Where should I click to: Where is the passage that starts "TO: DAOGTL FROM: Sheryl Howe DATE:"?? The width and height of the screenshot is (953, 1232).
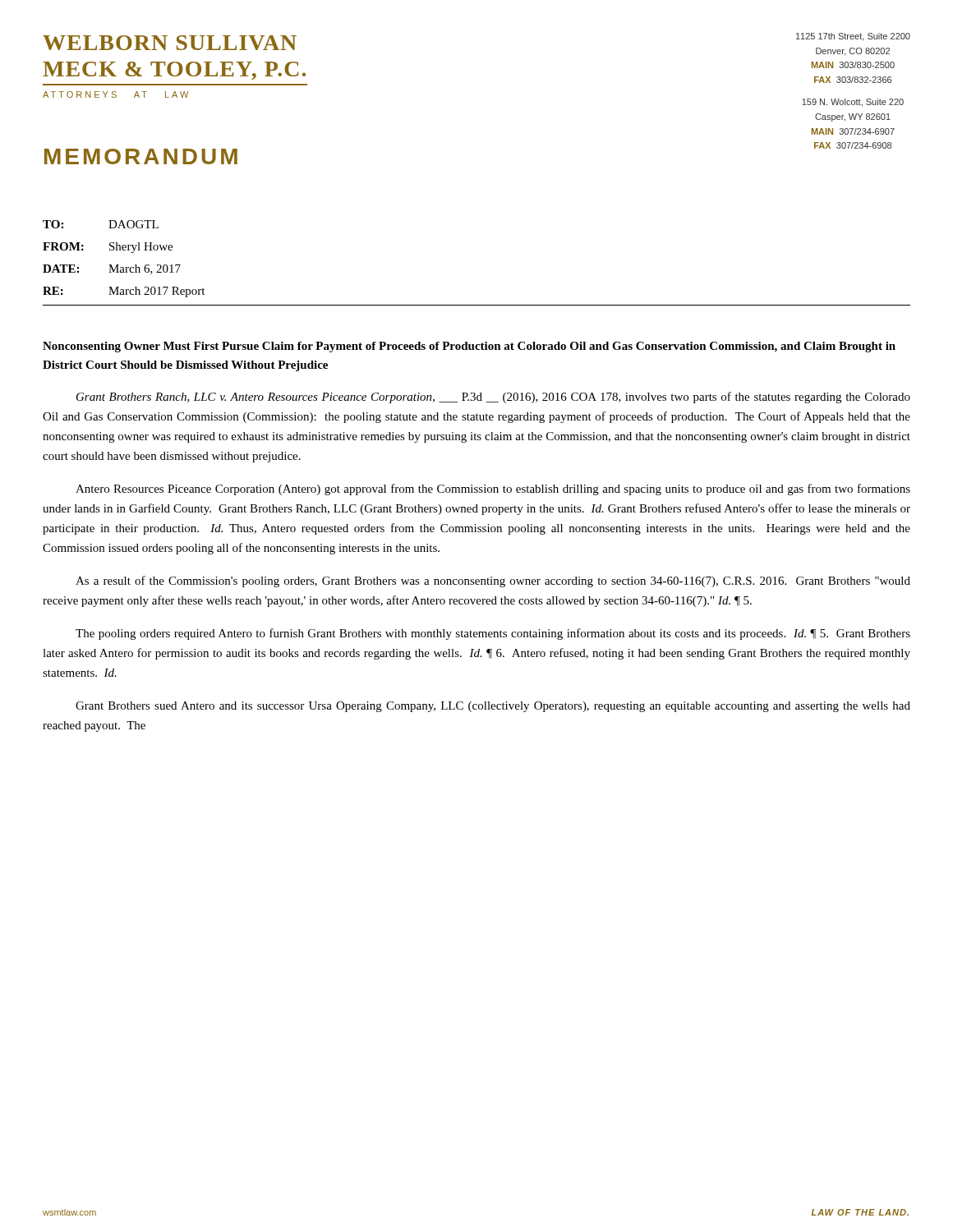point(51,224)
